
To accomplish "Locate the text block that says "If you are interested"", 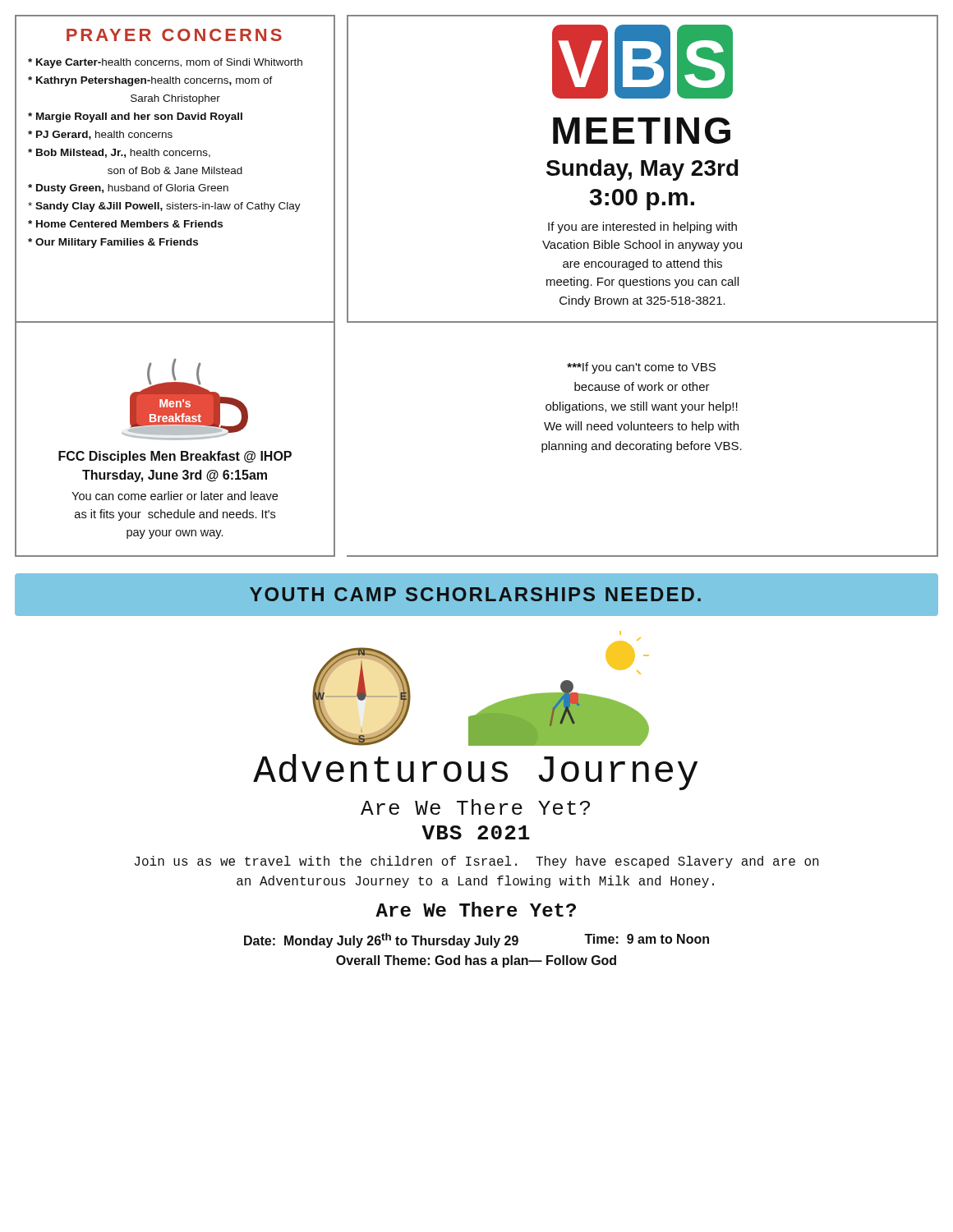I will click(642, 263).
